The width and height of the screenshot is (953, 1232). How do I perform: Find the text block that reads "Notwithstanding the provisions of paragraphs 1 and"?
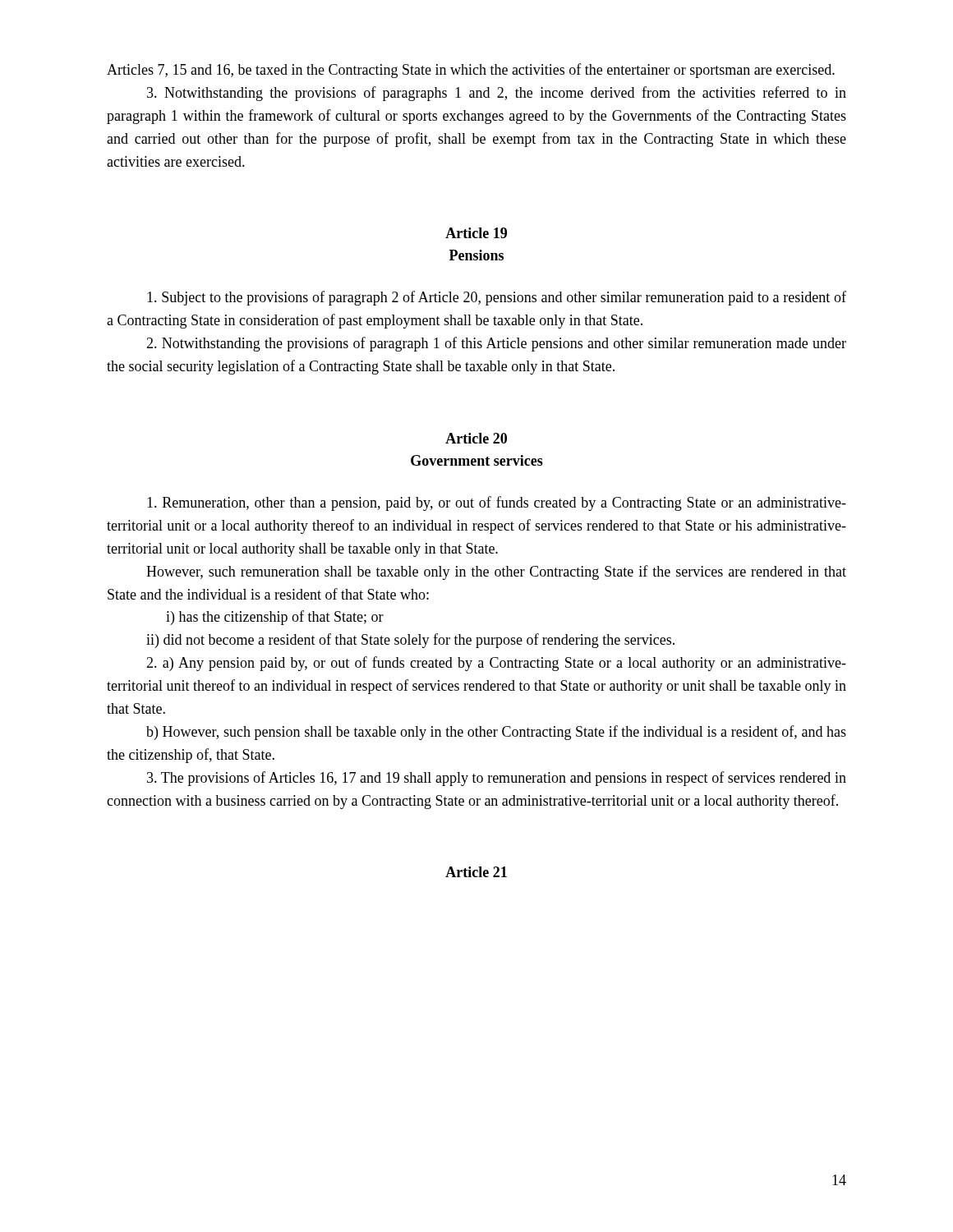(x=476, y=128)
